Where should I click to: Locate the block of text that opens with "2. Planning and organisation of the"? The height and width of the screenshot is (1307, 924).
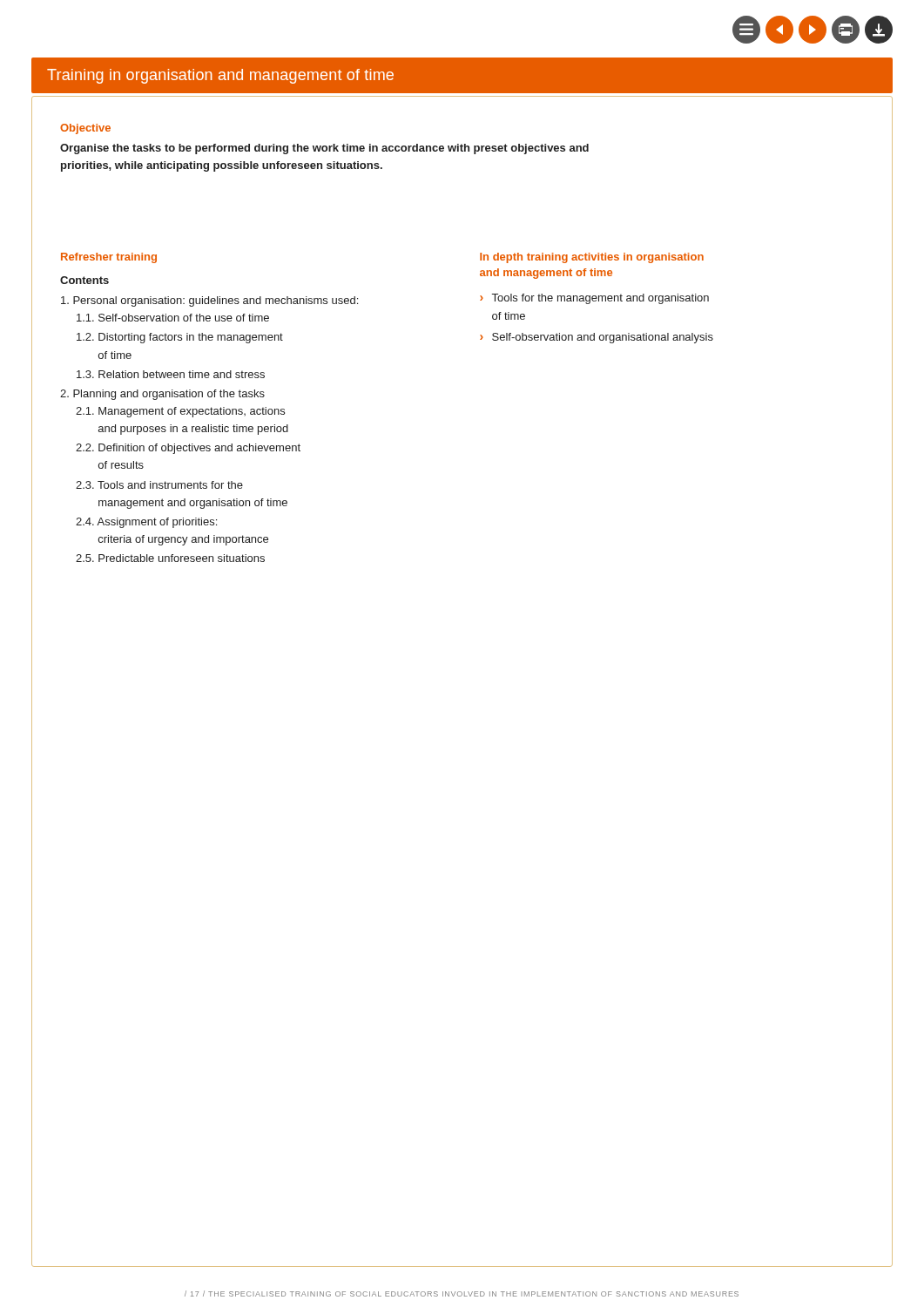pos(162,395)
